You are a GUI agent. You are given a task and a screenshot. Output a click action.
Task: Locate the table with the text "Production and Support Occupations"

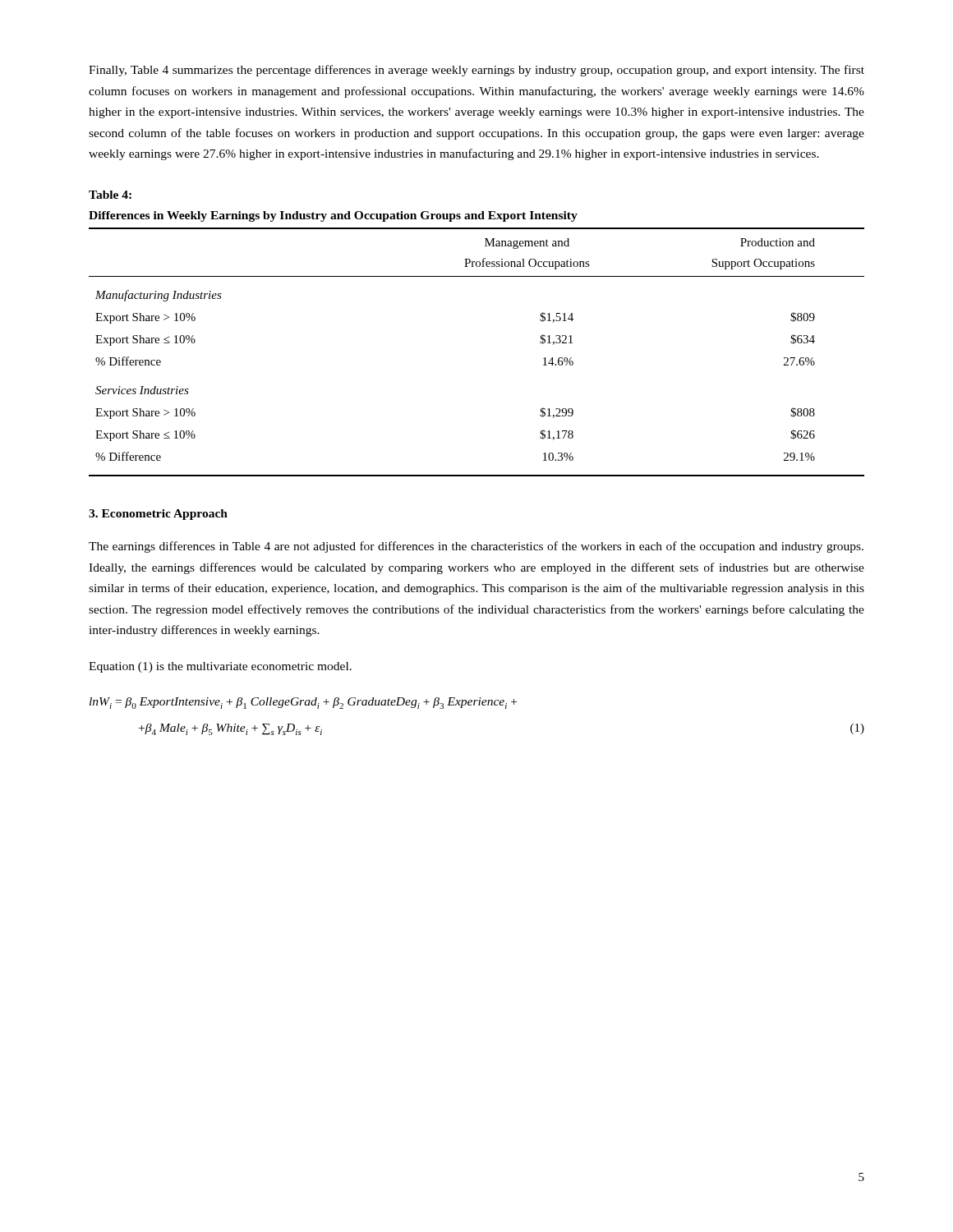click(x=476, y=352)
